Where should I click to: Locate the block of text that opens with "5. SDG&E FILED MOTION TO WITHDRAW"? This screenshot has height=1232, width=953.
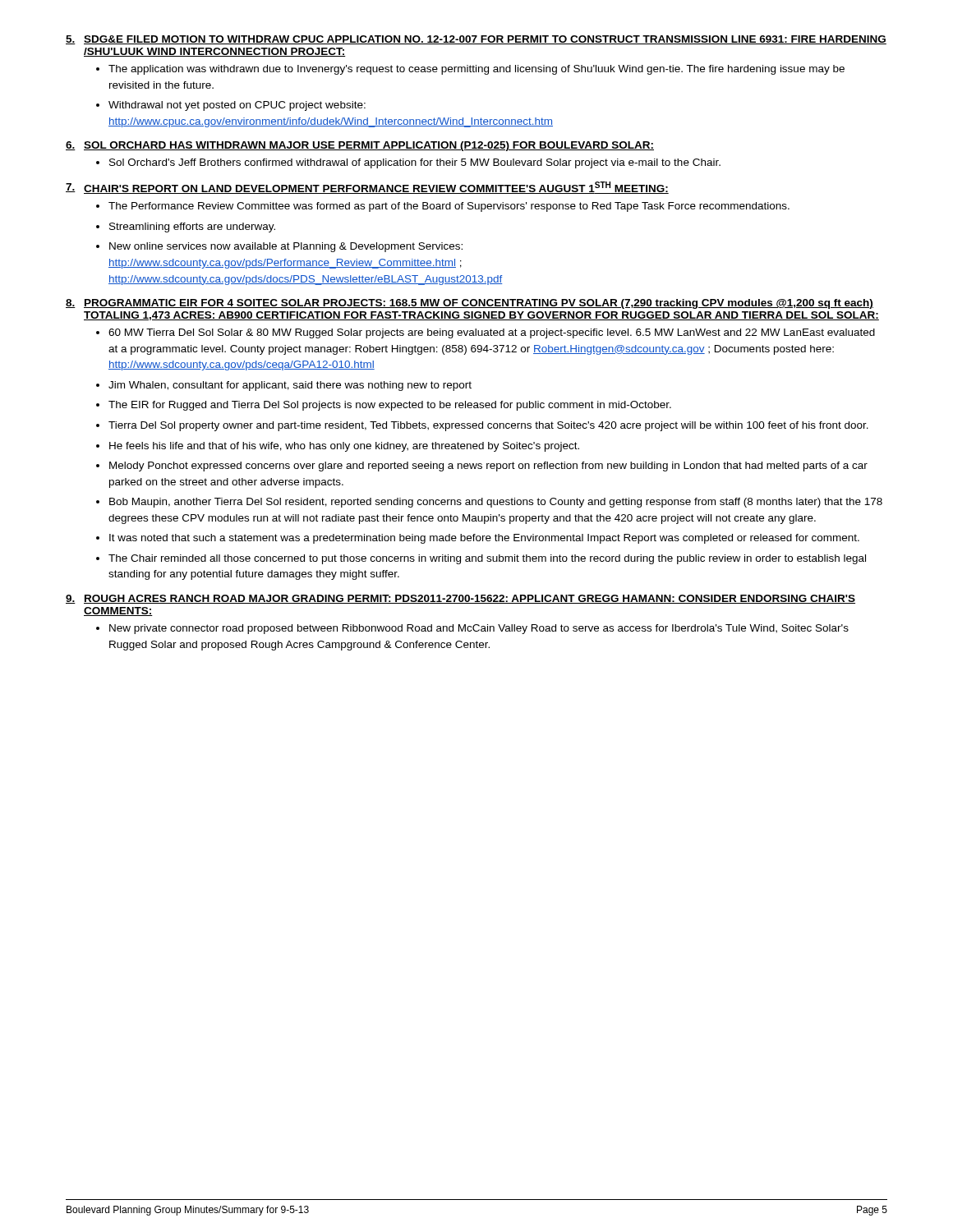pyautogui.click(x=476, y=83)
